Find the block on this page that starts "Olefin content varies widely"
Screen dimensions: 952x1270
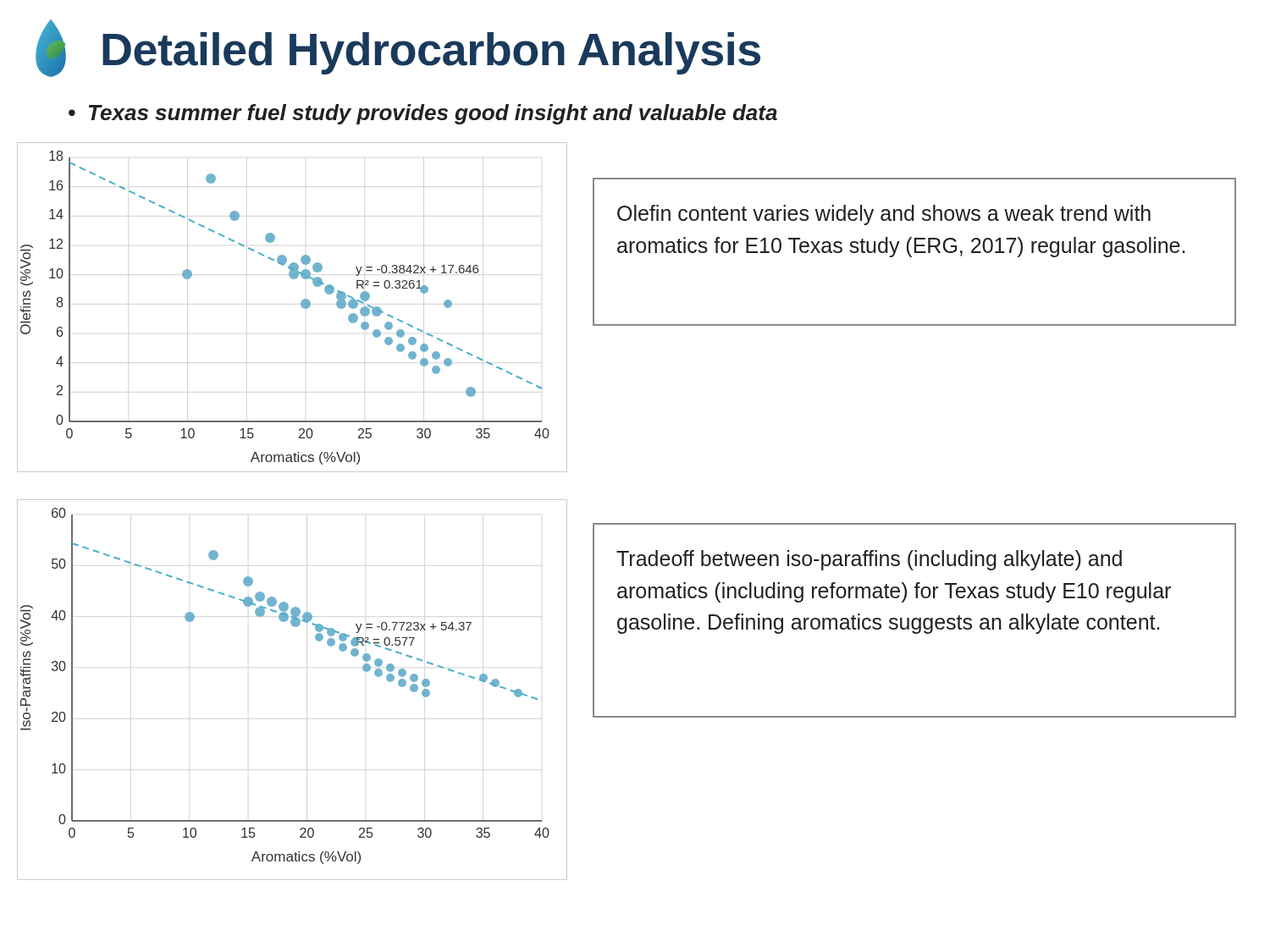901,229
